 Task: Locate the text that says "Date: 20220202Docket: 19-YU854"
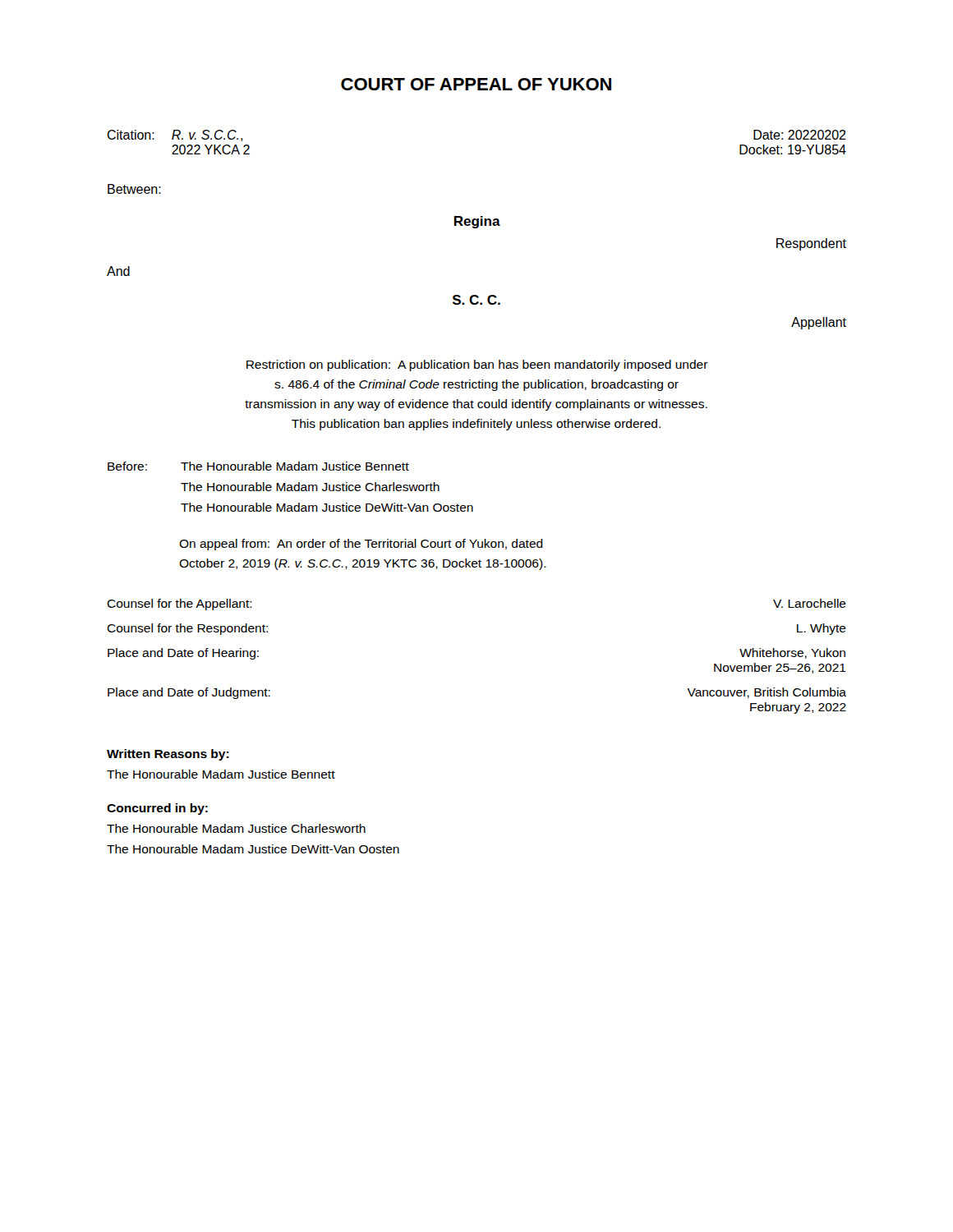tap(792, 142)
